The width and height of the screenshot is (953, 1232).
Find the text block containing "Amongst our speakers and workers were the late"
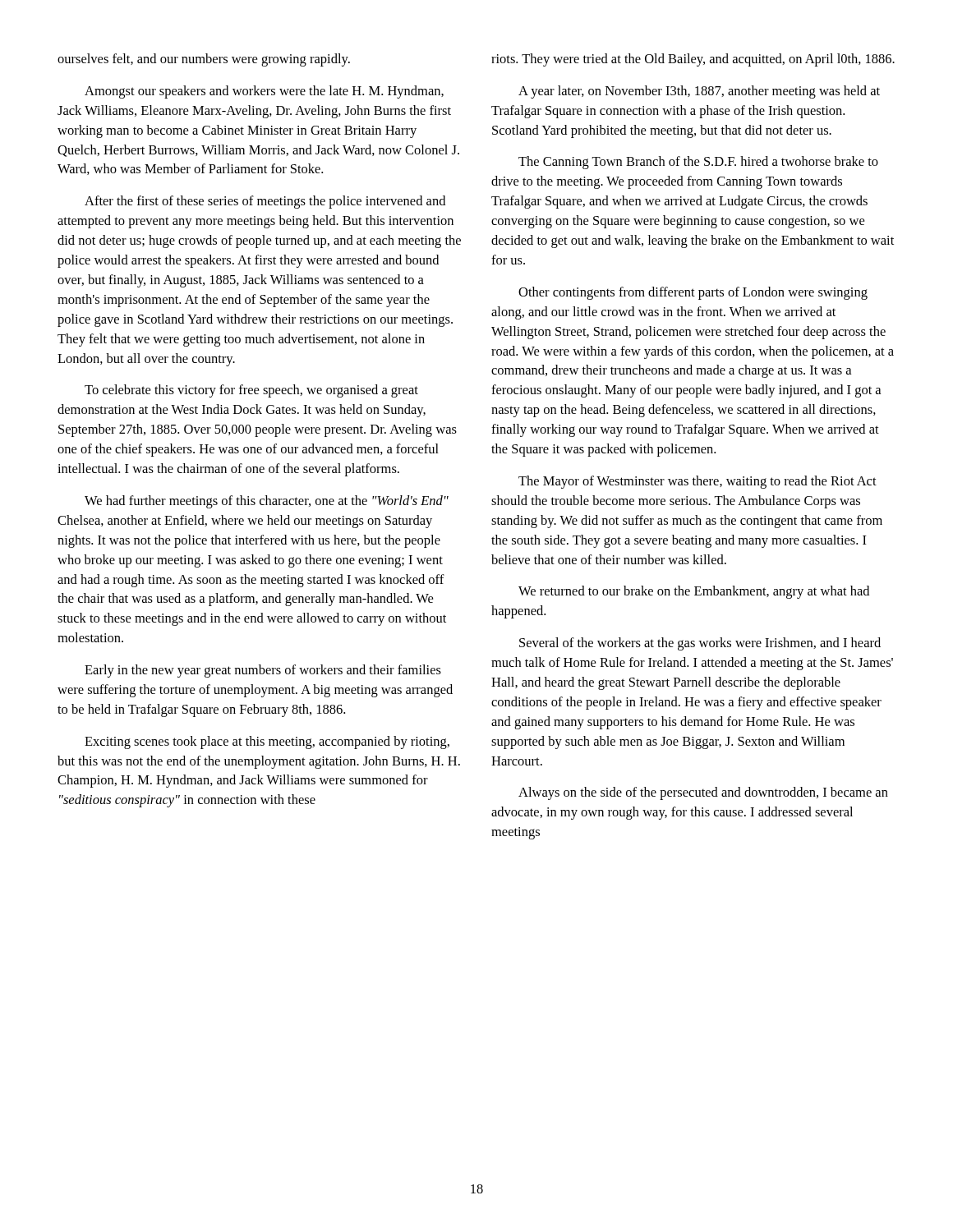click(260, 130)
